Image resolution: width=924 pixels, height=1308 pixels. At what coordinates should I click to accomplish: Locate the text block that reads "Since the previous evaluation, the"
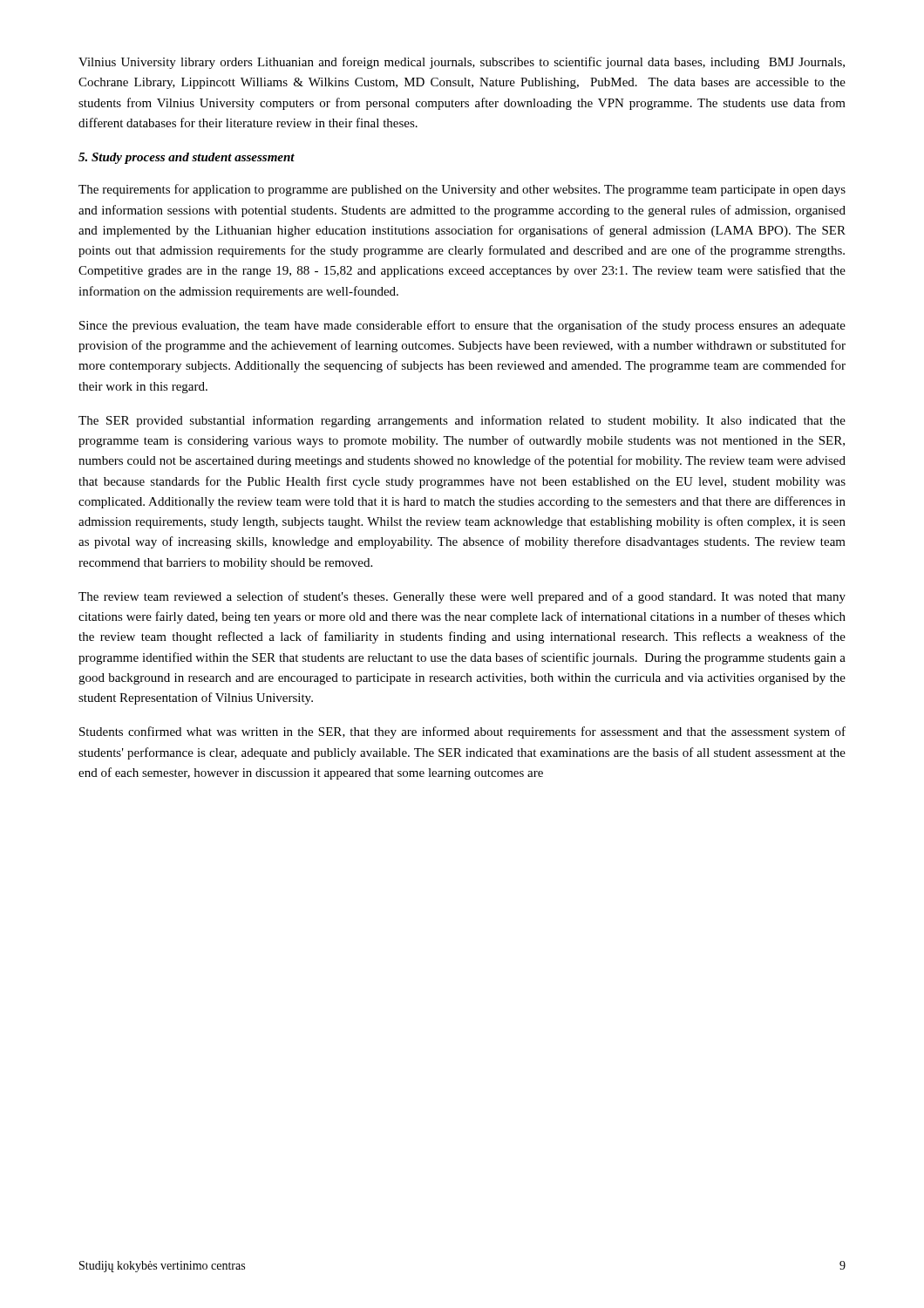click(x=462, y=355)
